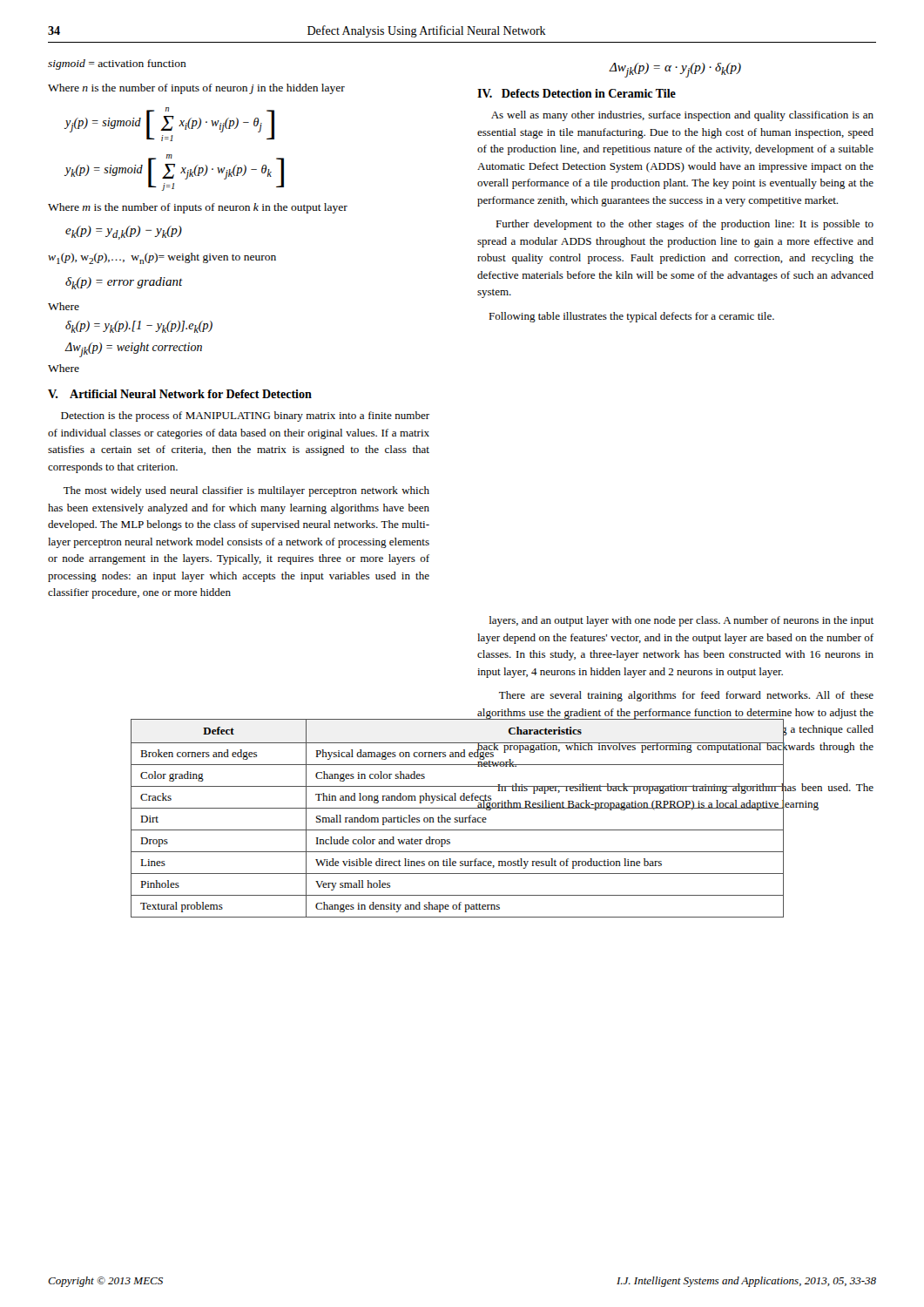Locate the element starting "Δwjk(p) = α · yj(p) · δk(p)"
Screen dimensions: 1307x924
pos(675,69)
